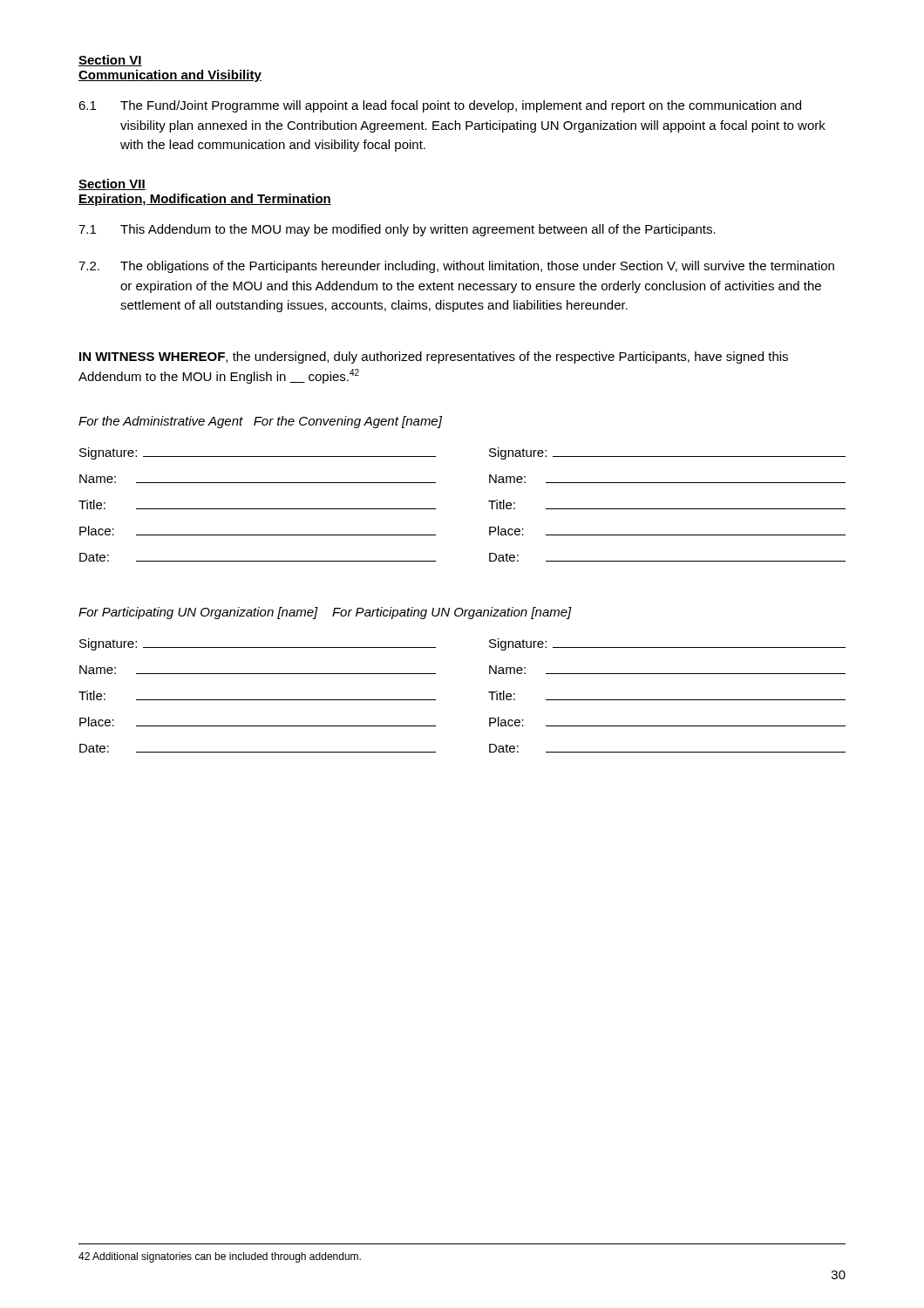
Task: Navigate to the passage starting "1 This Addendum to the MOU may be"
Action: click(x=397, y=229)
